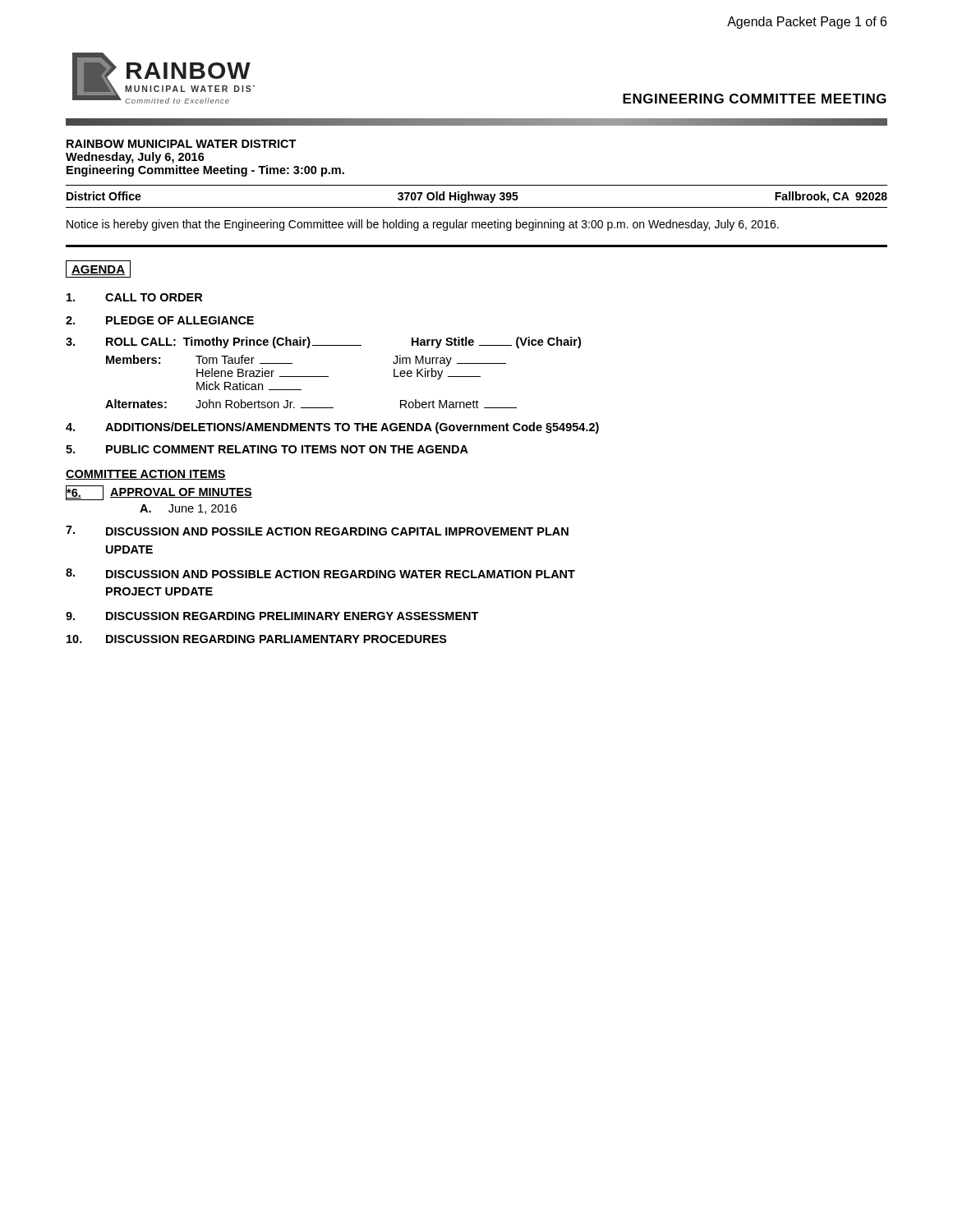Locate the passage starting "10. DISCUSSION REGARDING PARLIAMENTARY PROCEDURES"
The height and width of the screenshot is (1232, 953).
tap(257, 639)
